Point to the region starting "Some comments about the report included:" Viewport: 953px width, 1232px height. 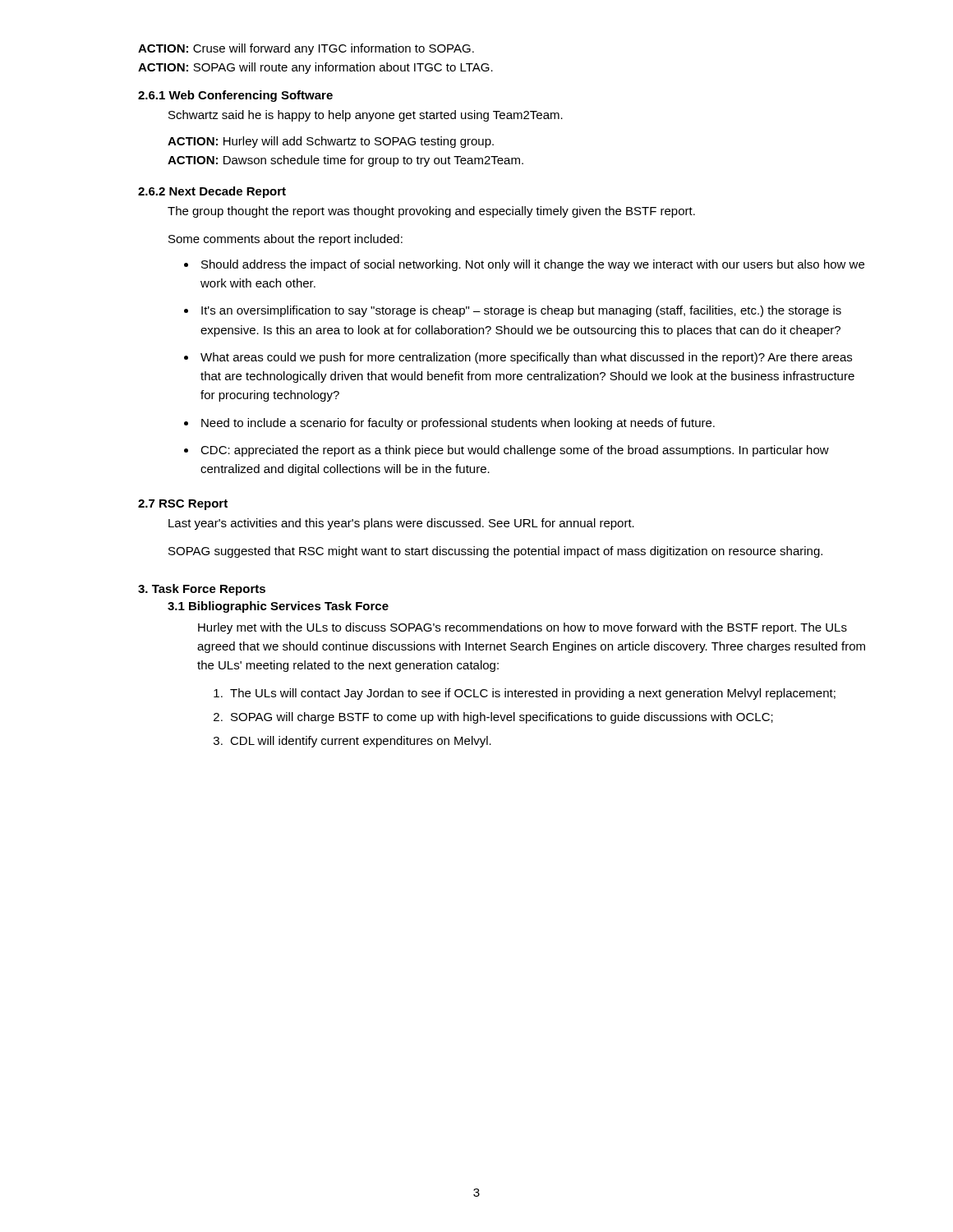pyautogui.click(x=285, y=240)
